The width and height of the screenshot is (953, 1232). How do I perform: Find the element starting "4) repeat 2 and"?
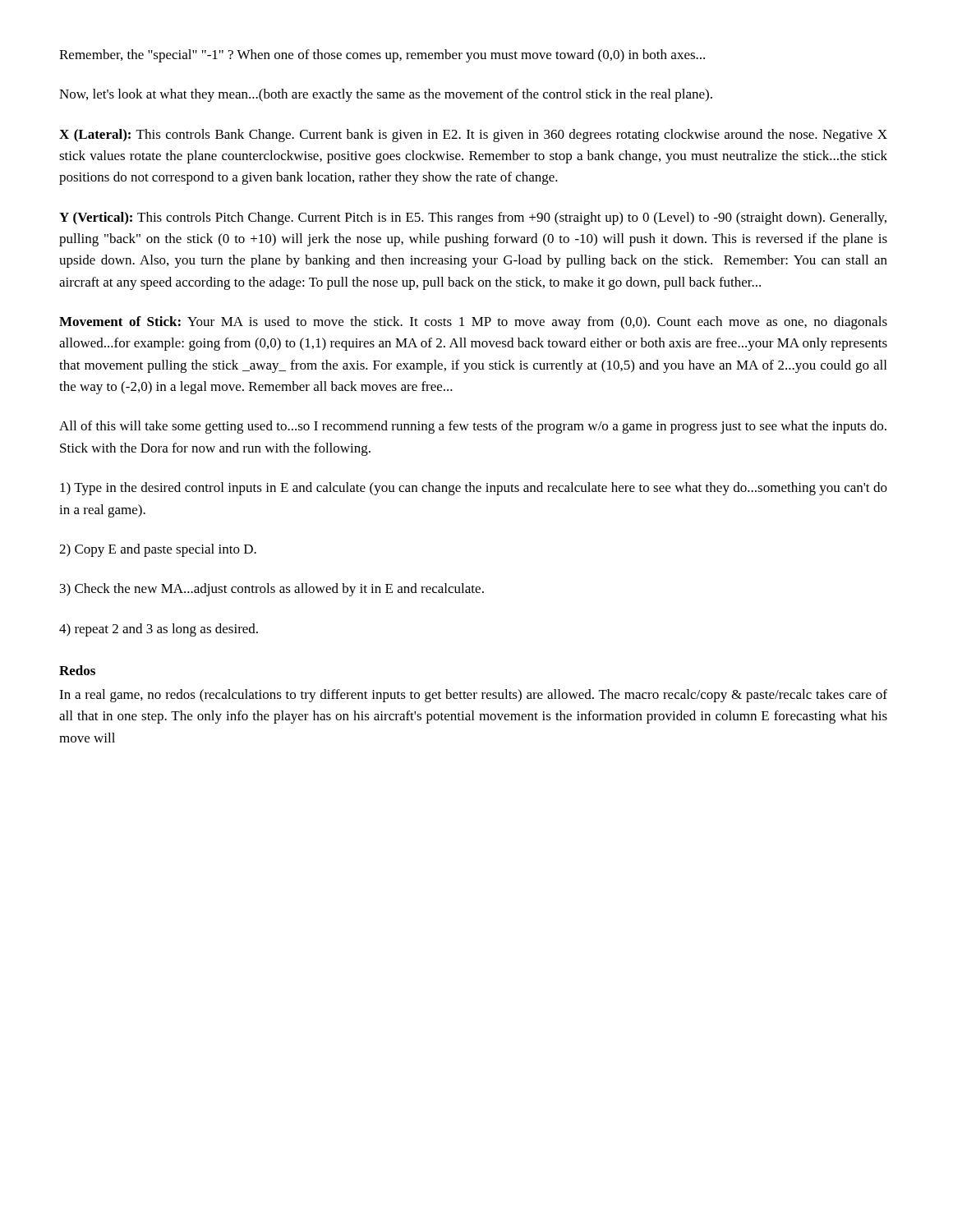[x=159, y=628]
